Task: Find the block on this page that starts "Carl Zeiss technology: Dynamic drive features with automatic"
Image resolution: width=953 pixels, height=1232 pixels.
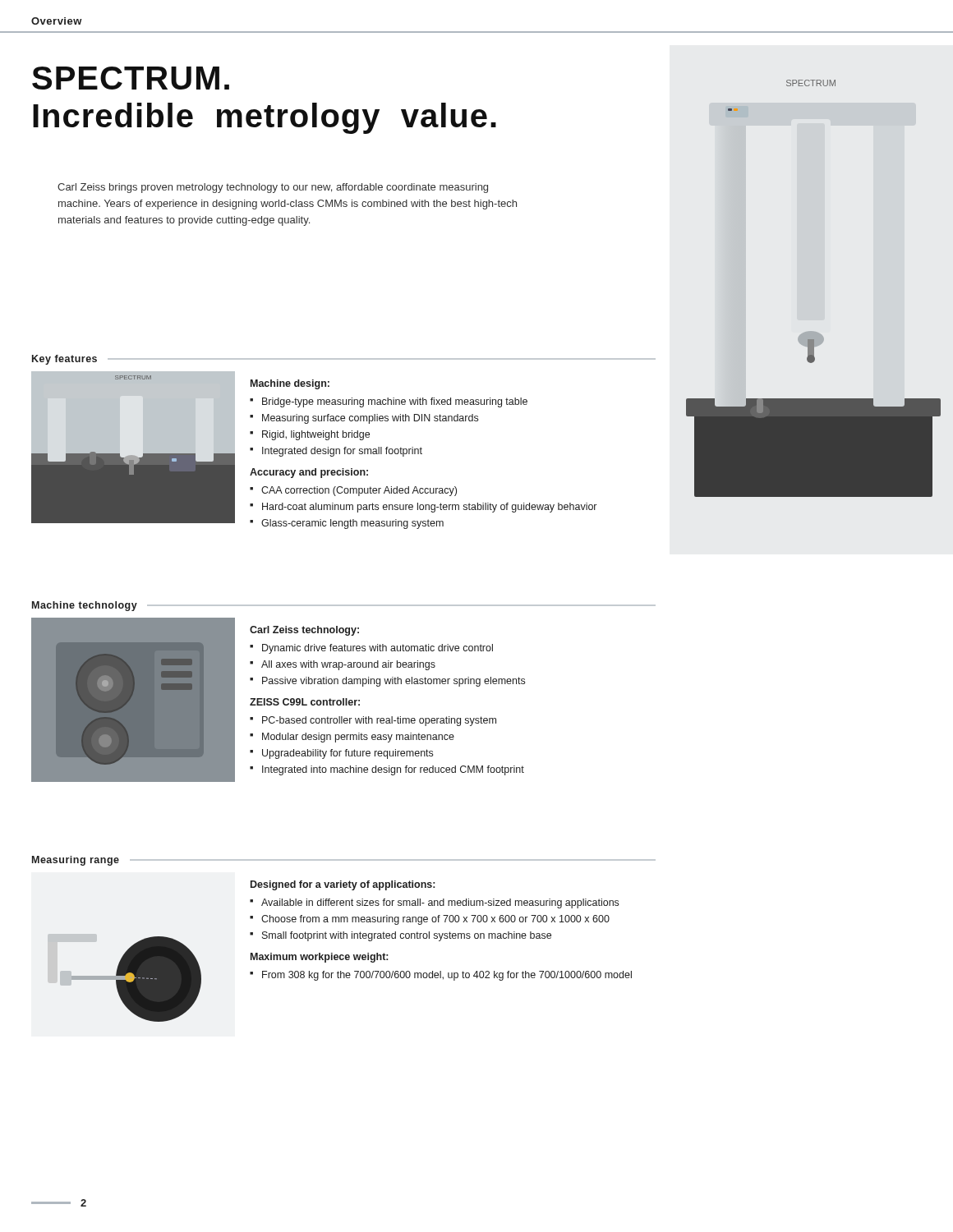Action: pos(304,631)
